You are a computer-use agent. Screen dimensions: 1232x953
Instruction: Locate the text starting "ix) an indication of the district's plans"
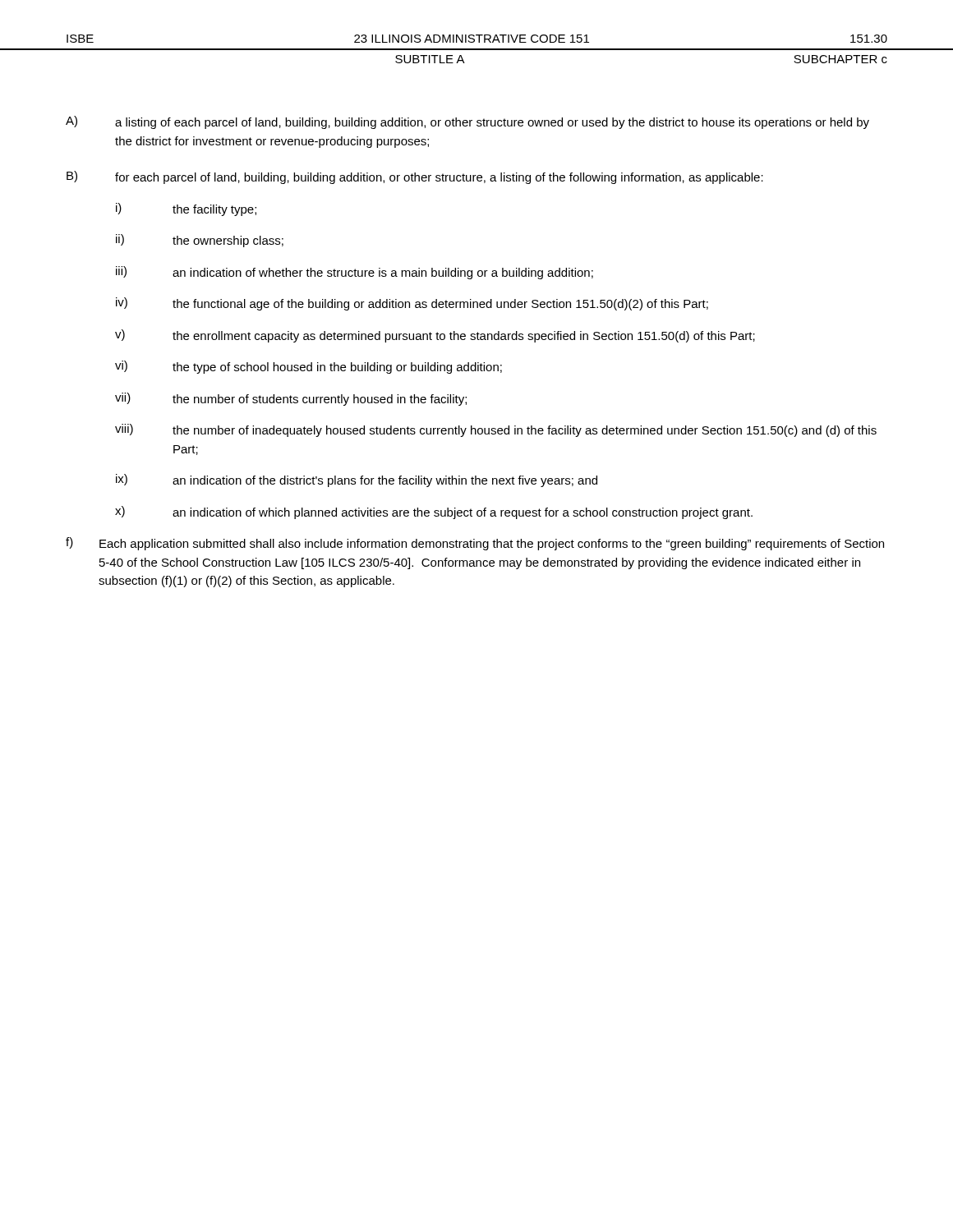tap(357, 481)
